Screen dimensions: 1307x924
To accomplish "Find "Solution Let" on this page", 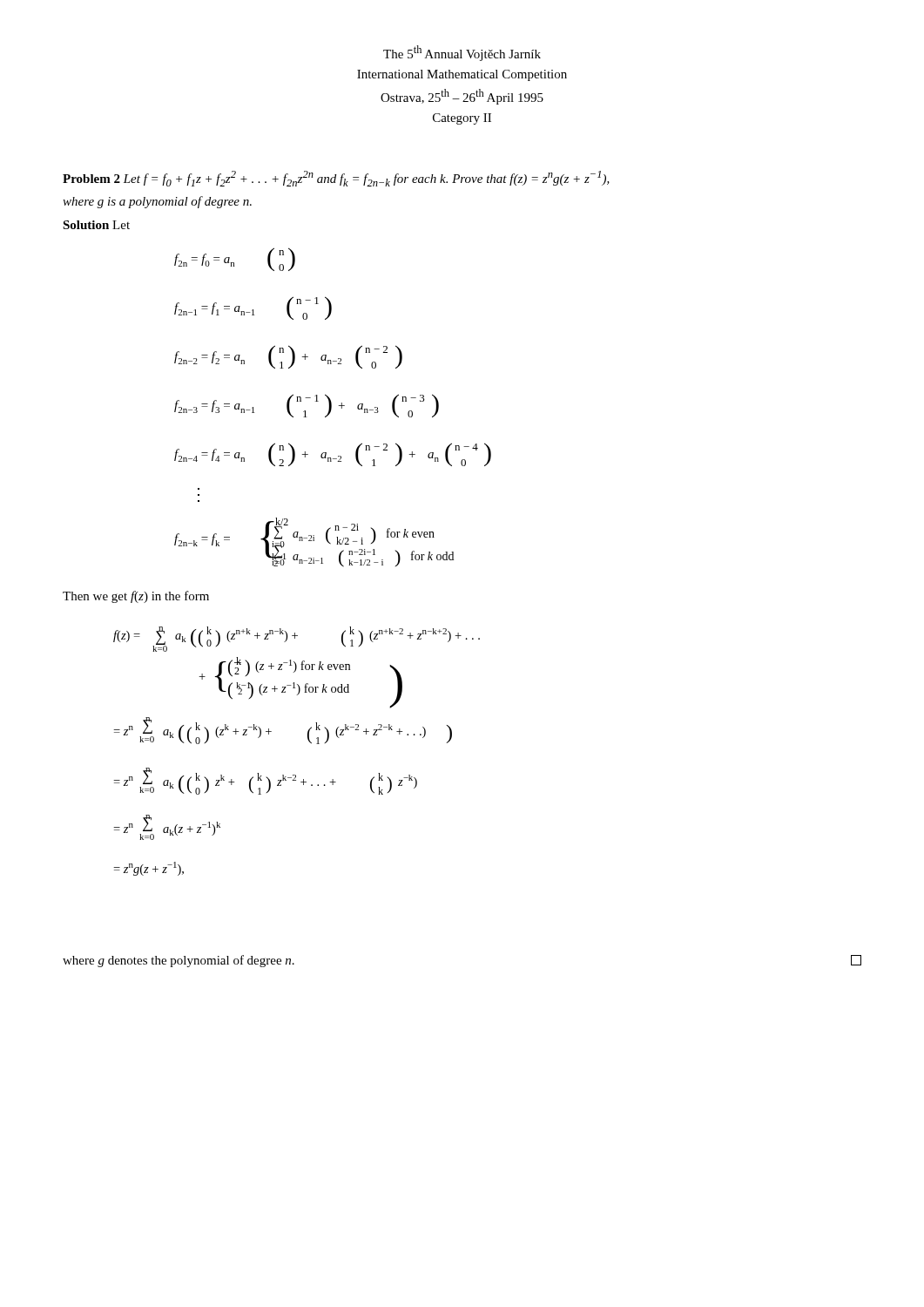I will [96, 225].
